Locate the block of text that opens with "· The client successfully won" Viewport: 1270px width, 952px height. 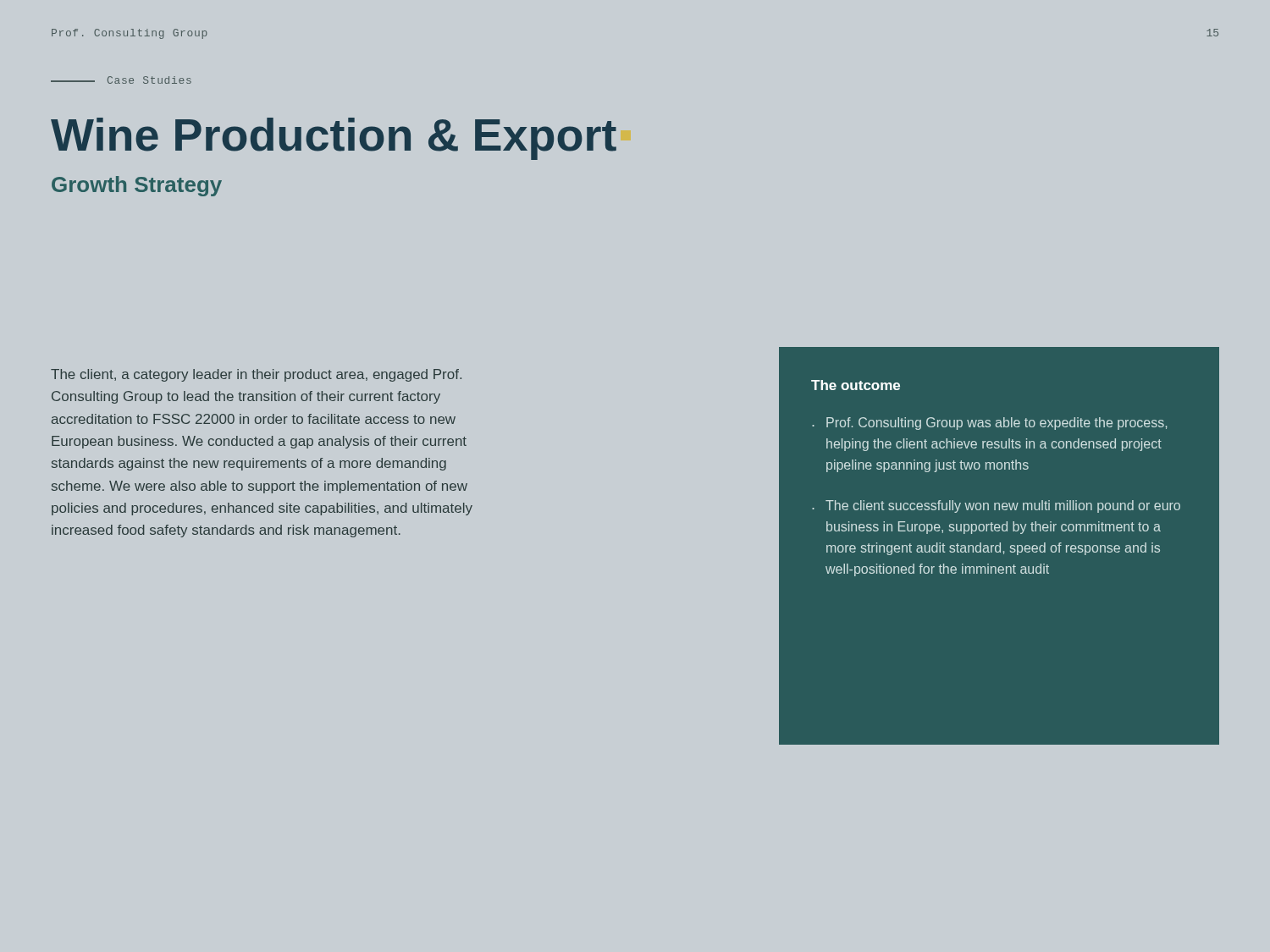coord(999,538)
